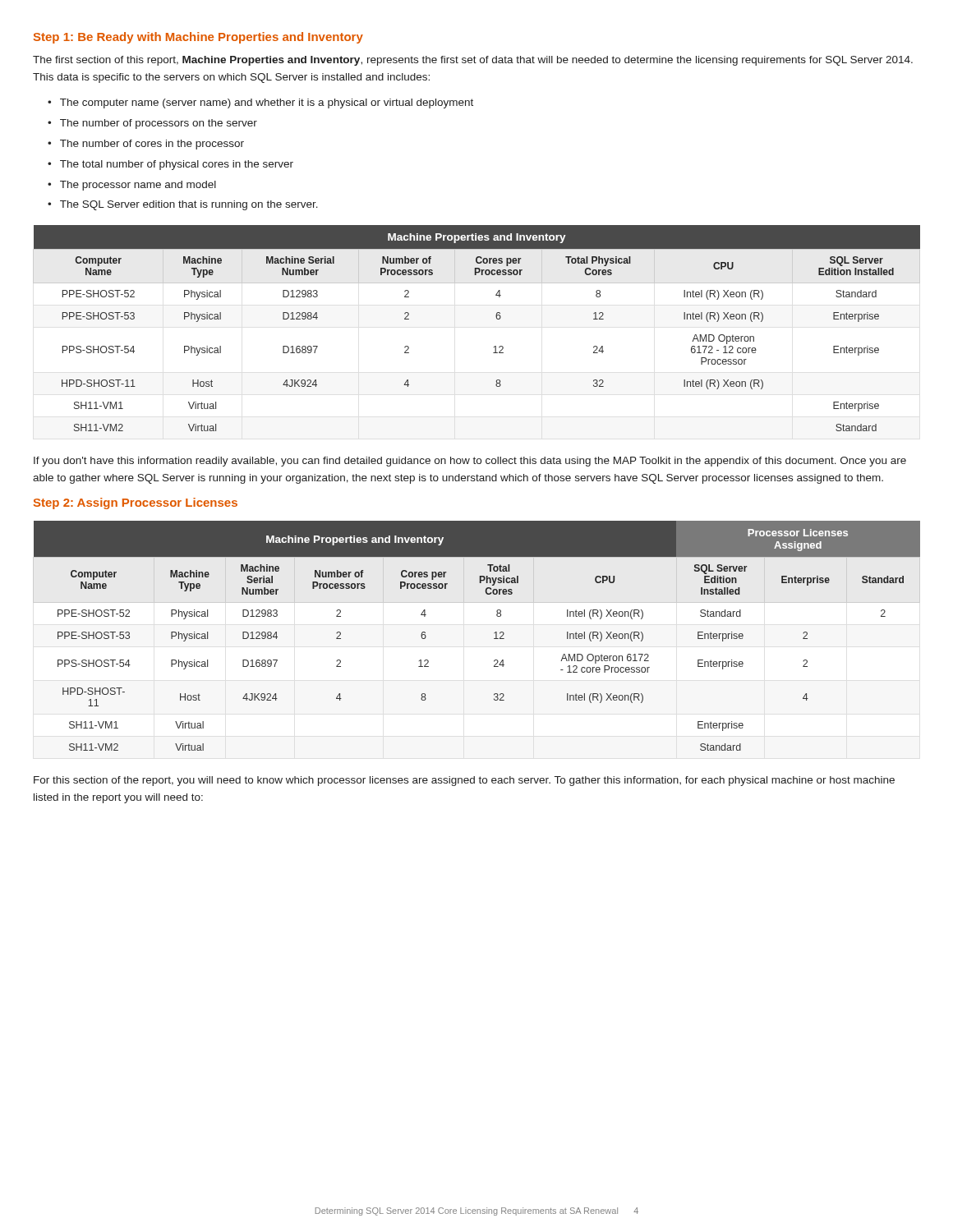Point to the passage starting "Step 1: Be Ready"
Screen dimensions: 1232x953
(x=198, y=37)
